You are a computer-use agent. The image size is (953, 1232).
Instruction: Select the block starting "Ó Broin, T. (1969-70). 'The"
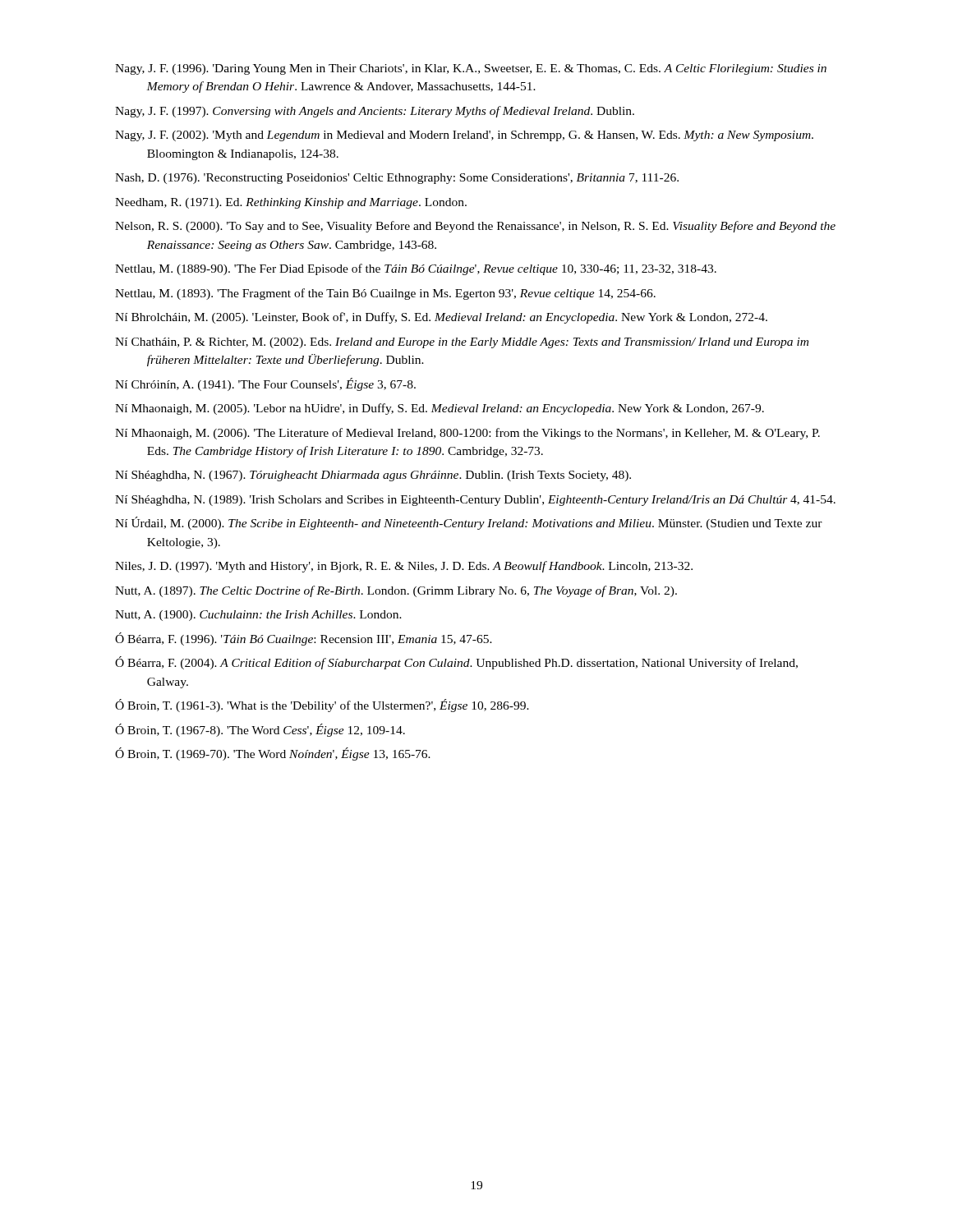[273, 754]
